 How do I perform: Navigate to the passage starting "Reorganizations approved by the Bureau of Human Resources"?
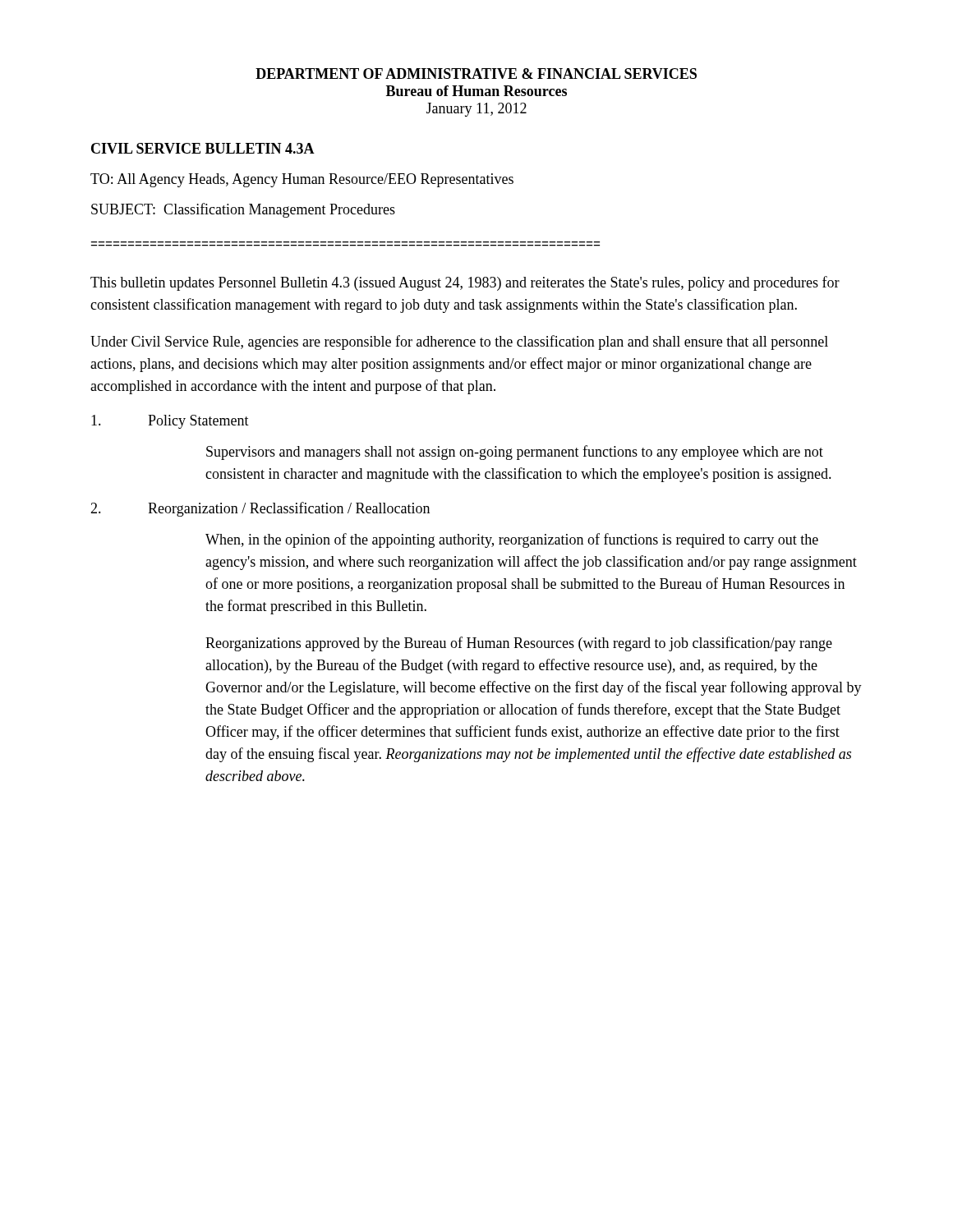(x=533, y=710)
